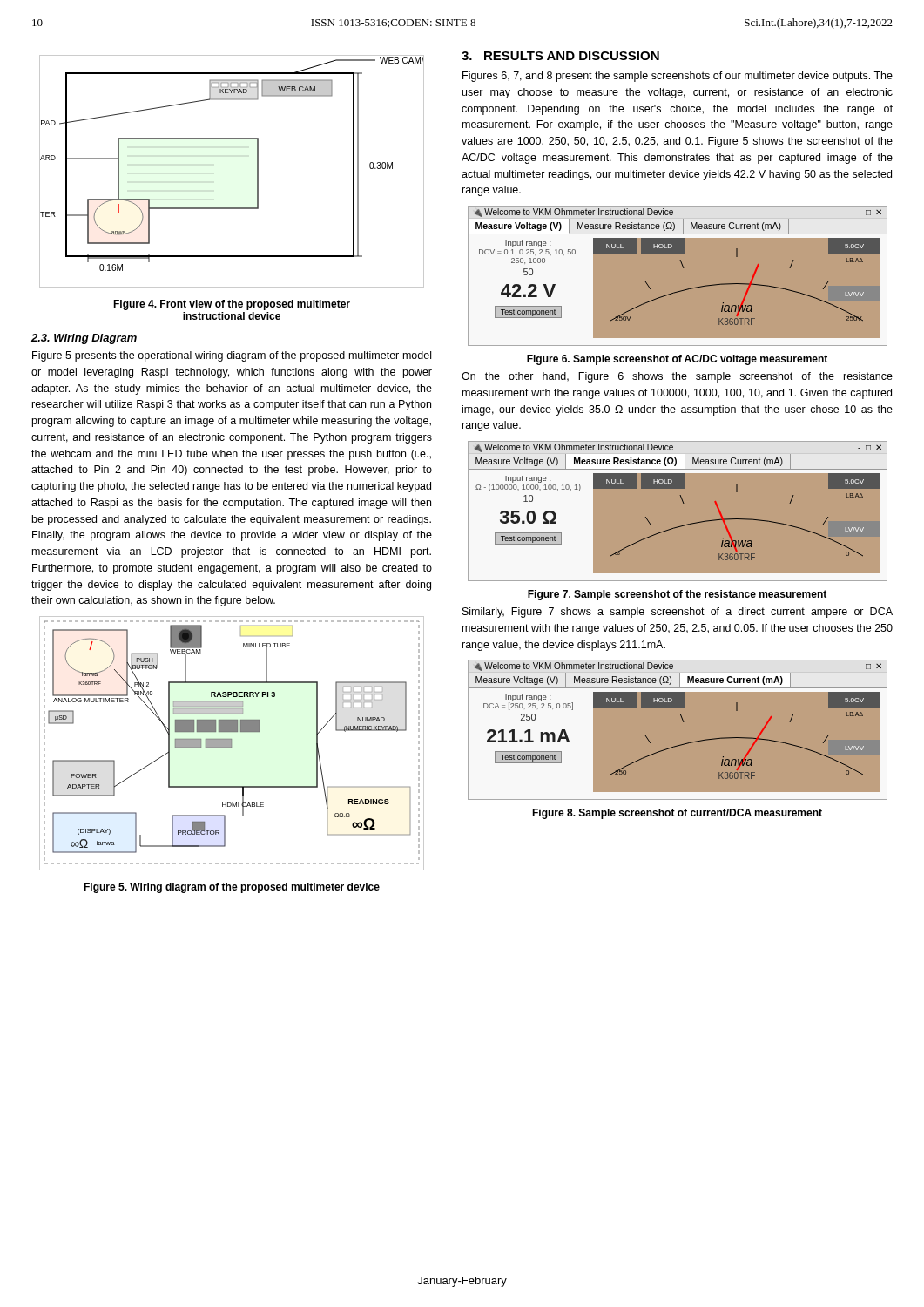Find the block on this page that starts "Figures 6, 7,"
Image resolution: width=924 pixels, height=1307 pixels.
(677, 133)
